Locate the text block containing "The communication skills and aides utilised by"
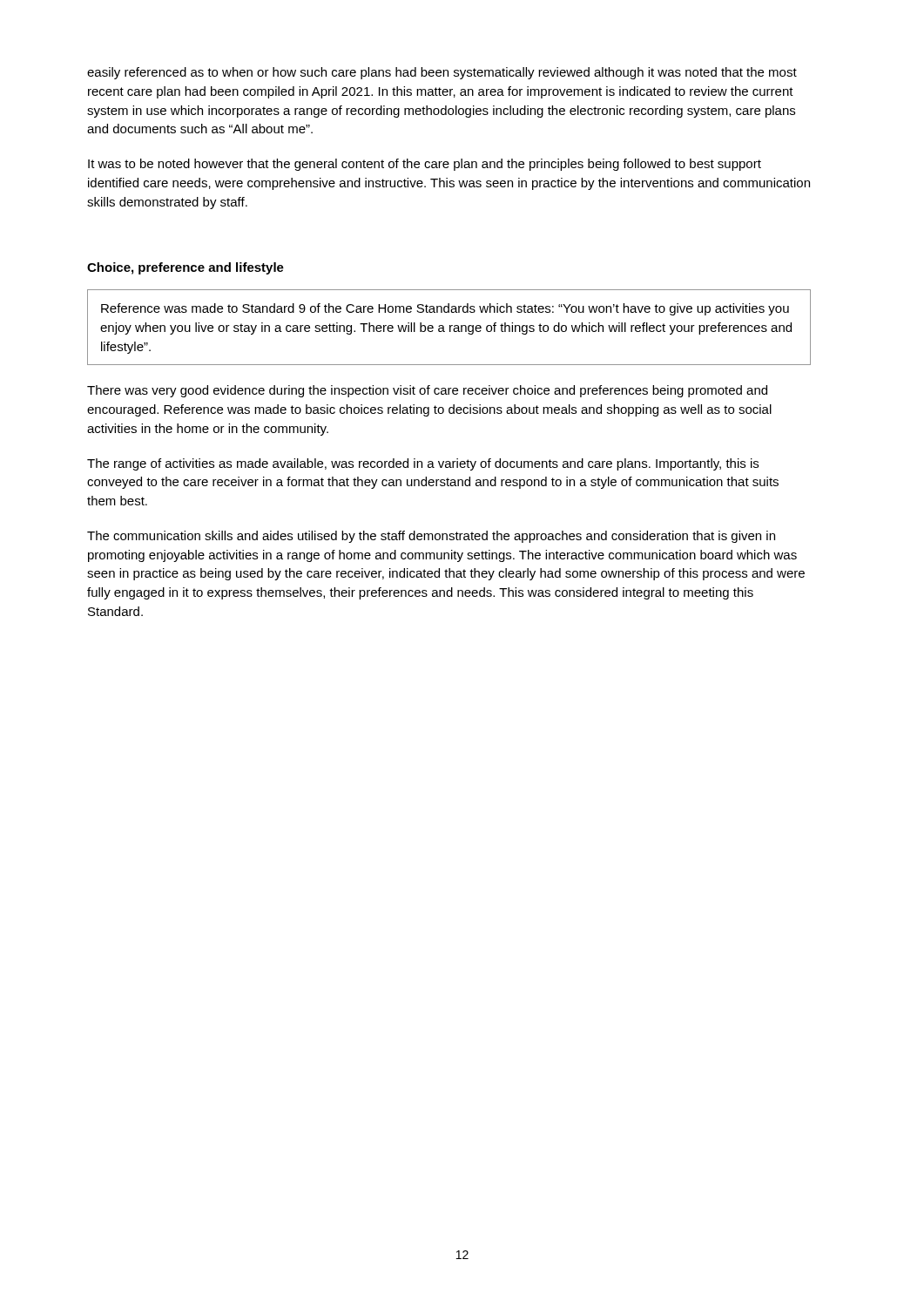924x1307 pixels. tap(446, 573)
